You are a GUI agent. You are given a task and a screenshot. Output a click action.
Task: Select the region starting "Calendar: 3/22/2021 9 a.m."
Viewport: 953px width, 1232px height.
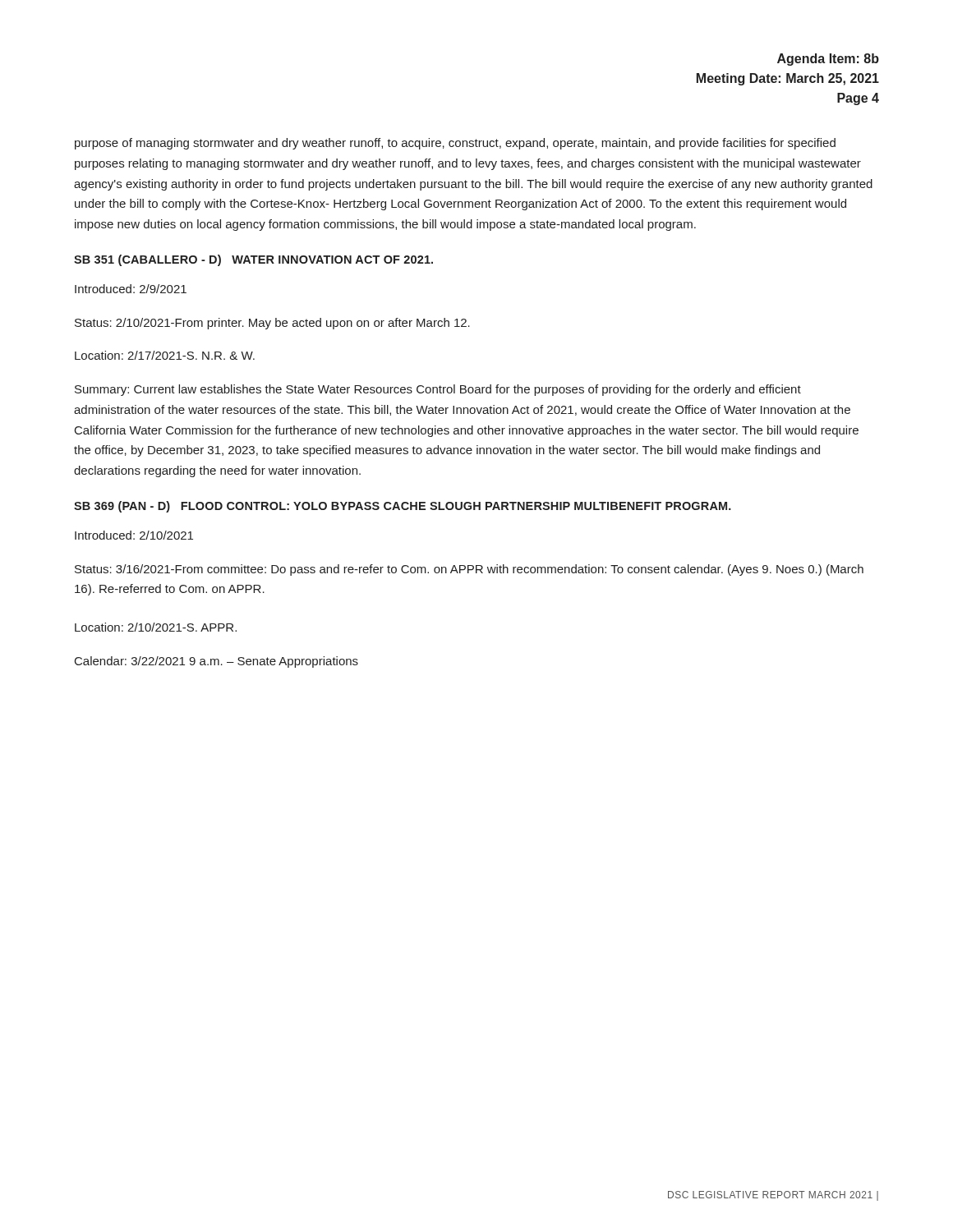pos(216,661)
